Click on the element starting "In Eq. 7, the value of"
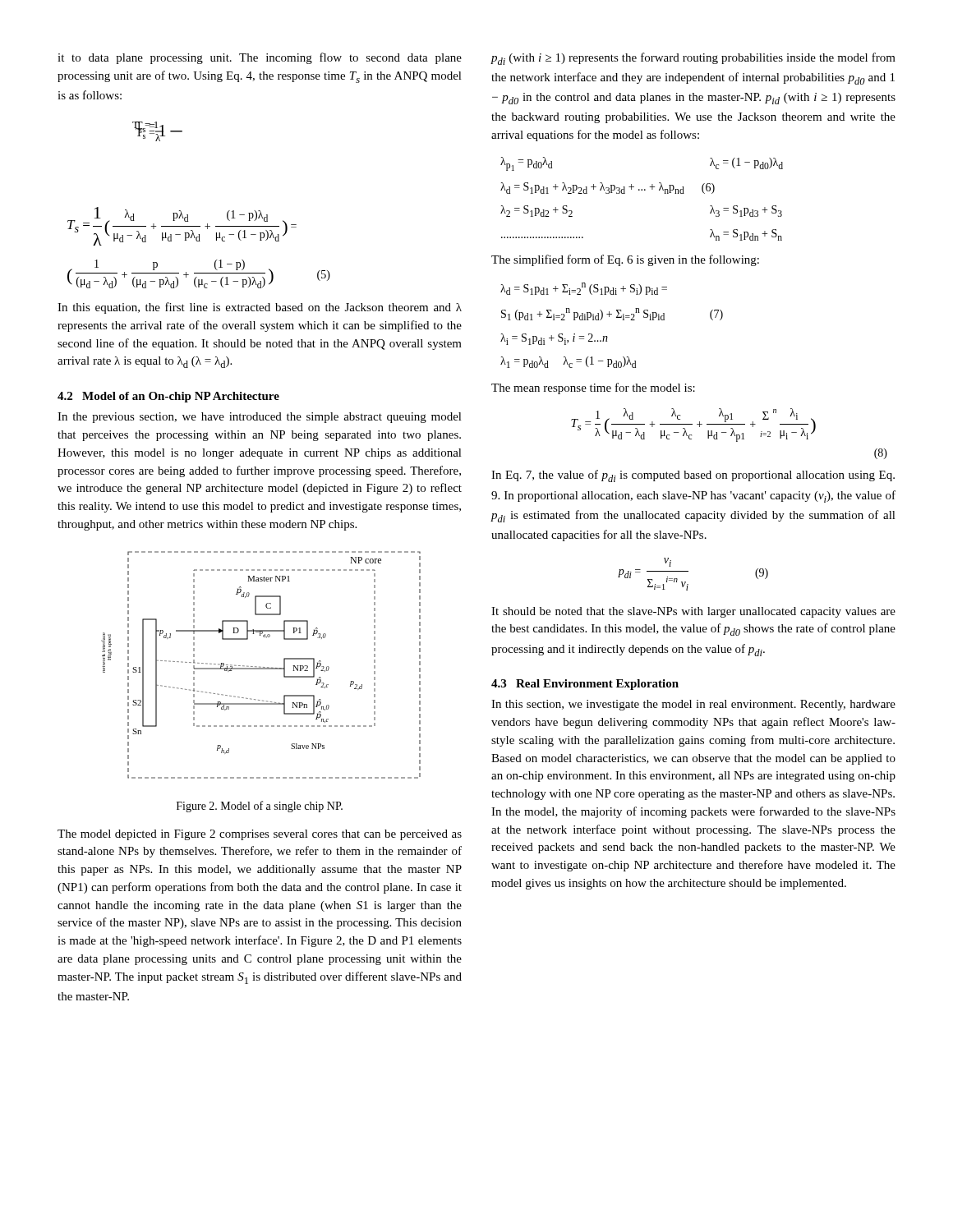Image resolution: width=953 pixels, height=1232 pixels. tap(693, 506)
